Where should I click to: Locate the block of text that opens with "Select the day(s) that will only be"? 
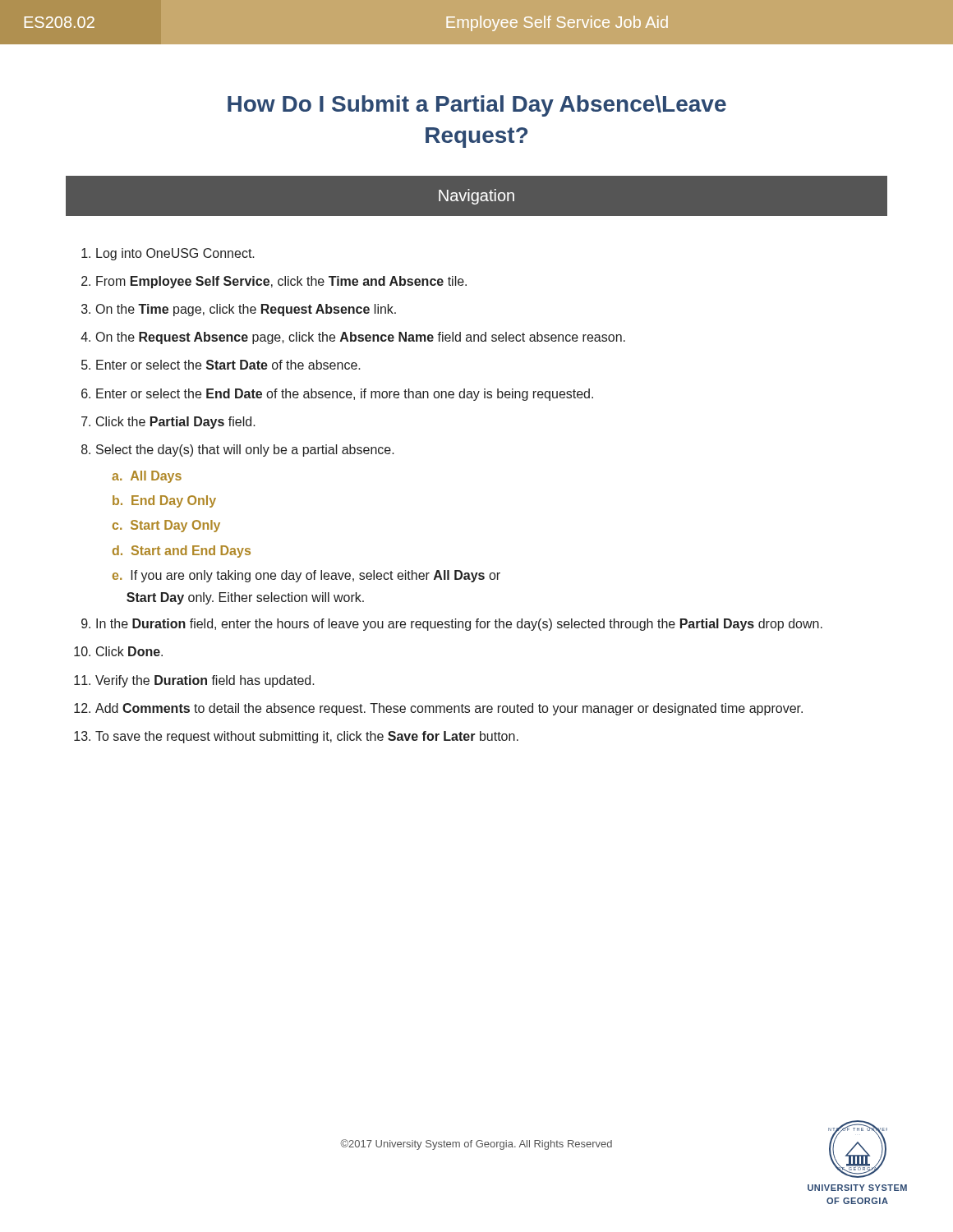click(x=245, y=451)
